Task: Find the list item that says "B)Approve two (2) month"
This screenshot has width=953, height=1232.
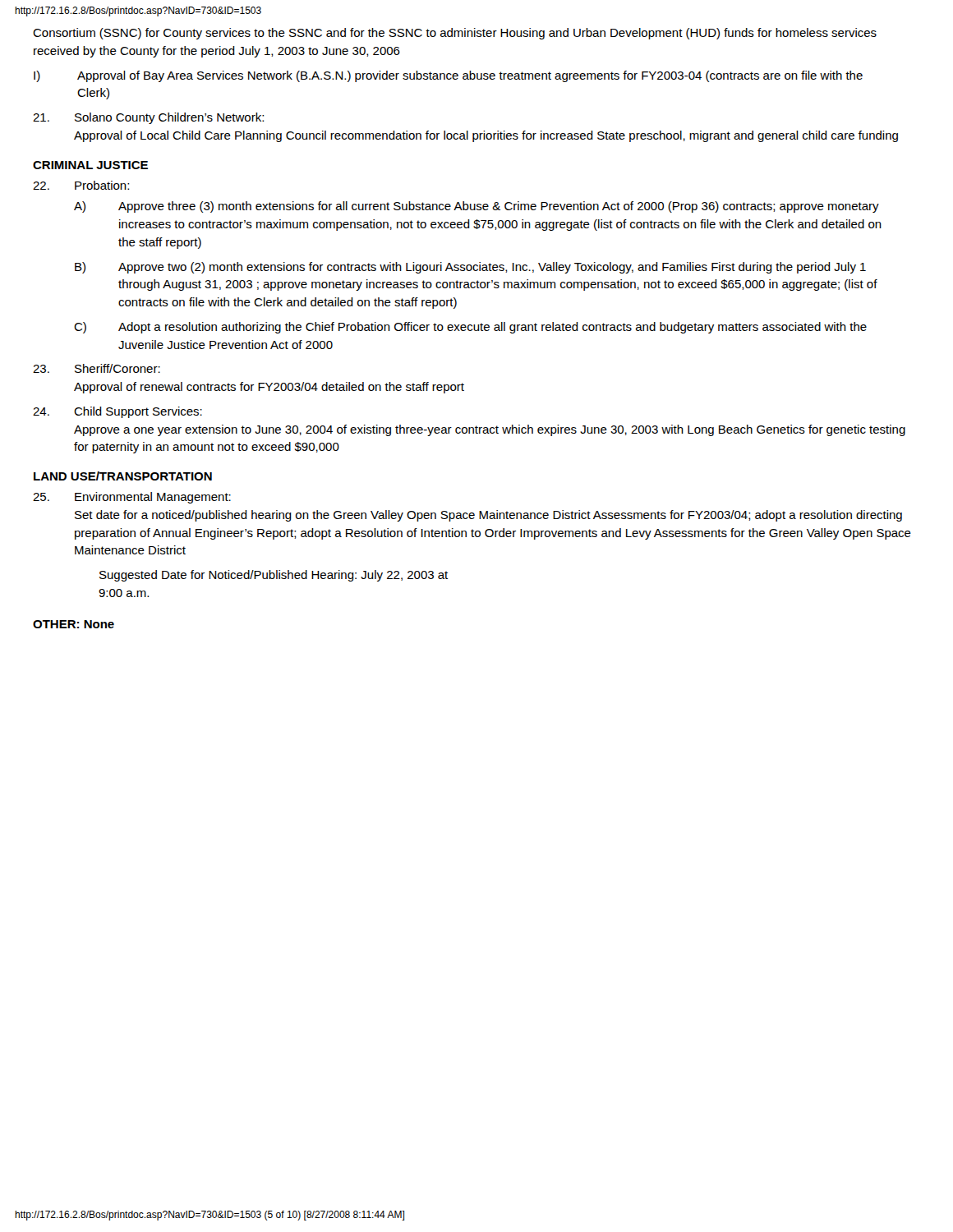Action: click(478, 284)
